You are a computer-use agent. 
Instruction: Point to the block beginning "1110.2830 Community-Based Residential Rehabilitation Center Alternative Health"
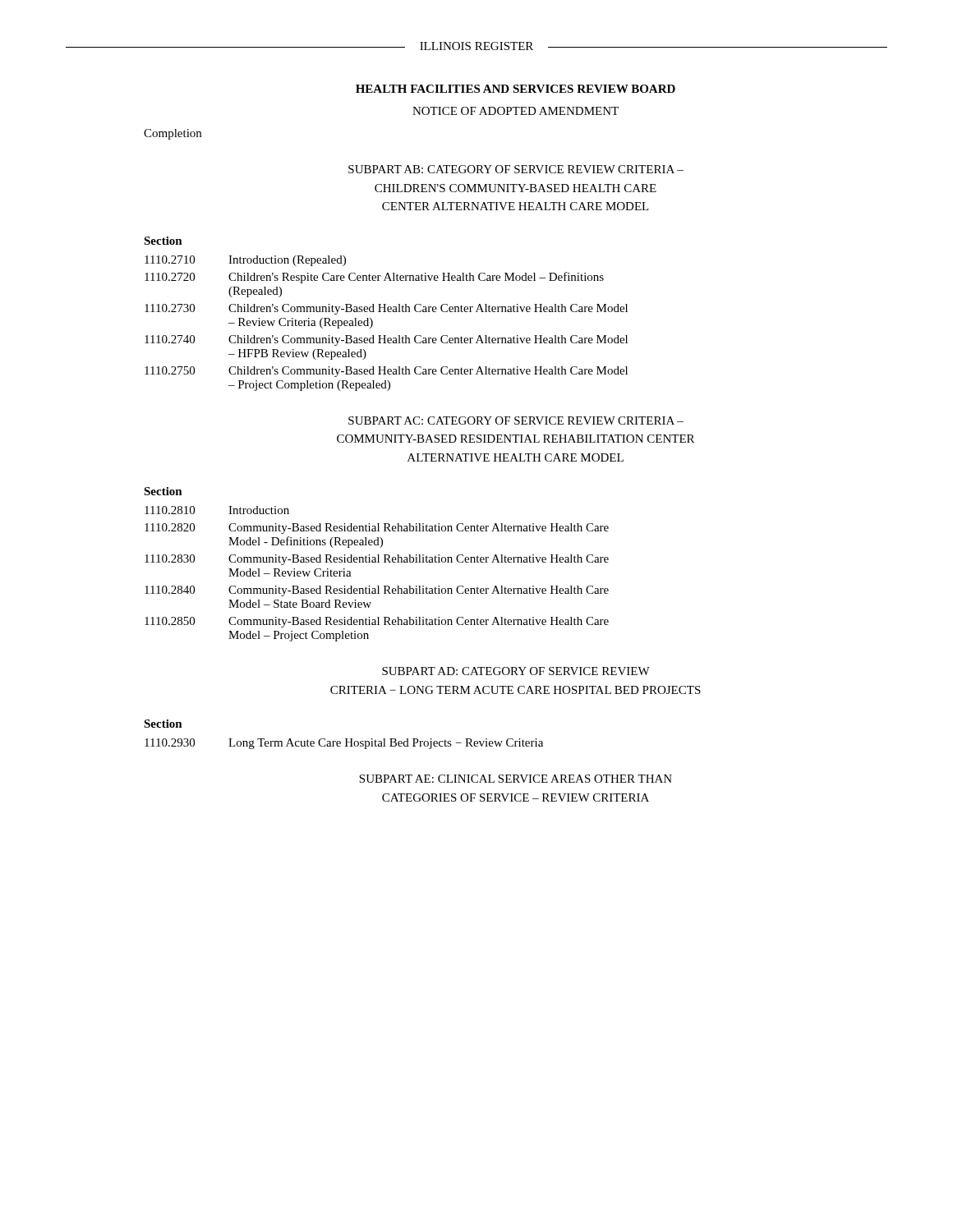516,566
